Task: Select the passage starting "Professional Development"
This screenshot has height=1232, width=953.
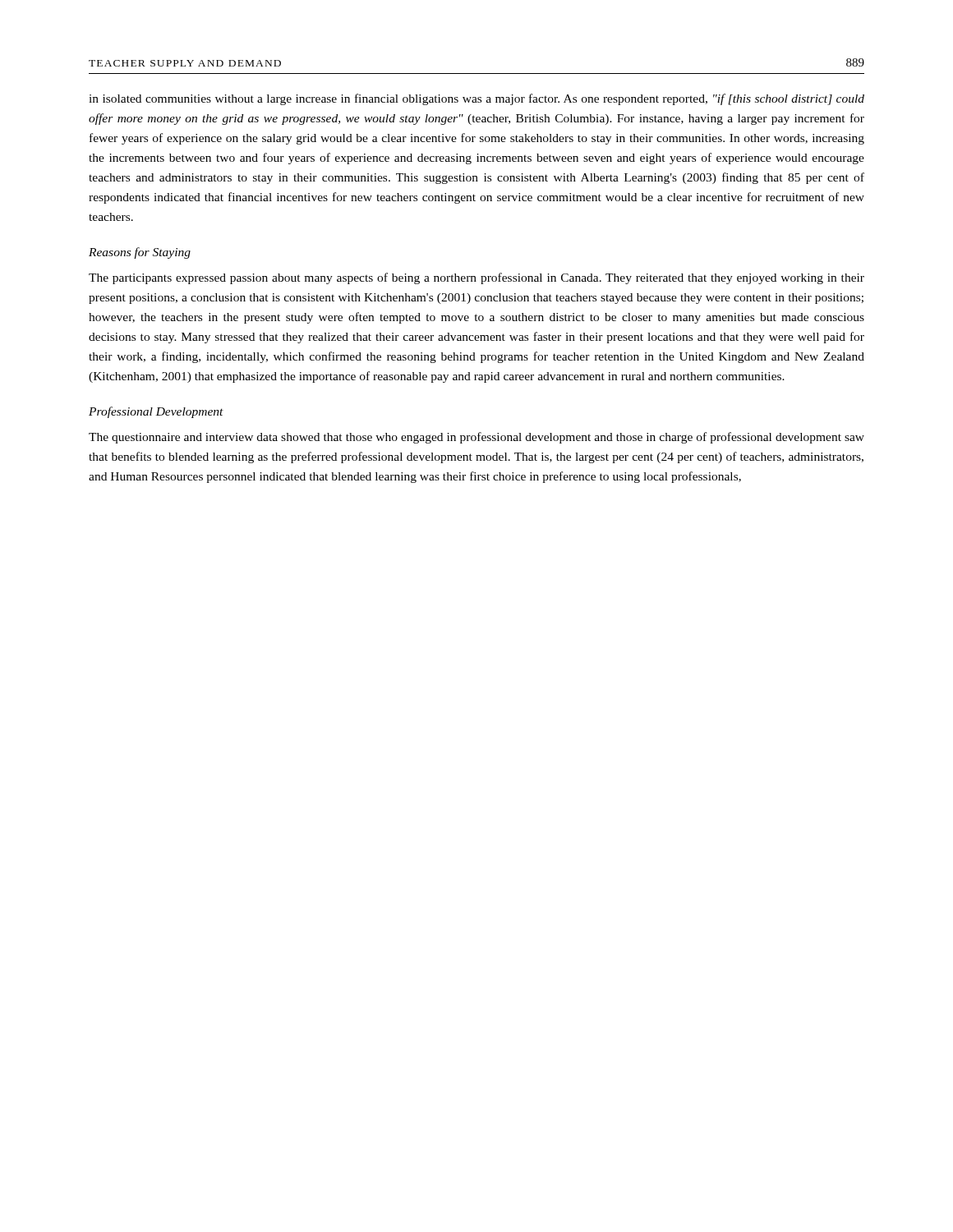Action: [x=156, y=411]
